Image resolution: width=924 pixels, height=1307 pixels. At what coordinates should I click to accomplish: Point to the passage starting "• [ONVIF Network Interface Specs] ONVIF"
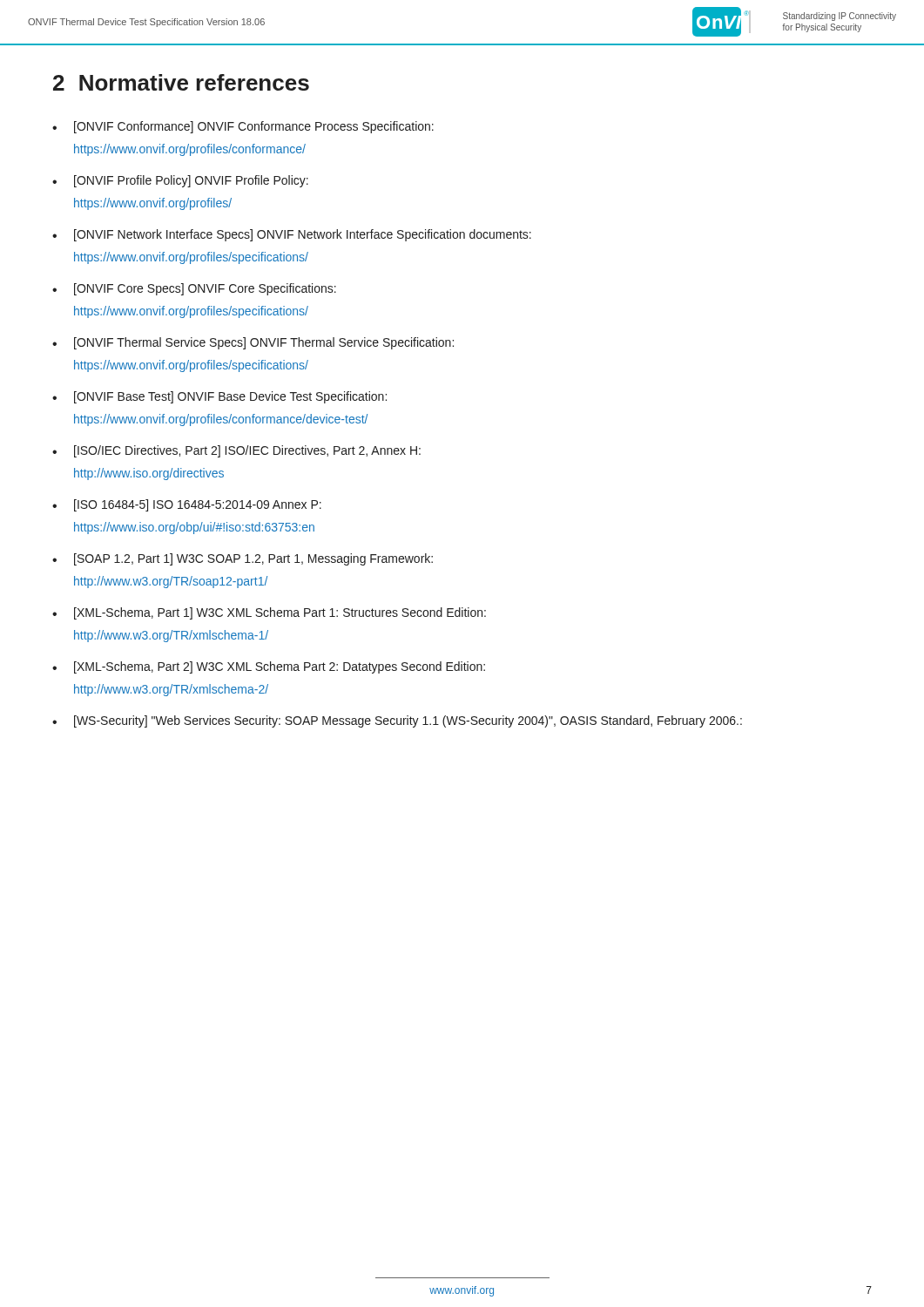click(462, 245)
